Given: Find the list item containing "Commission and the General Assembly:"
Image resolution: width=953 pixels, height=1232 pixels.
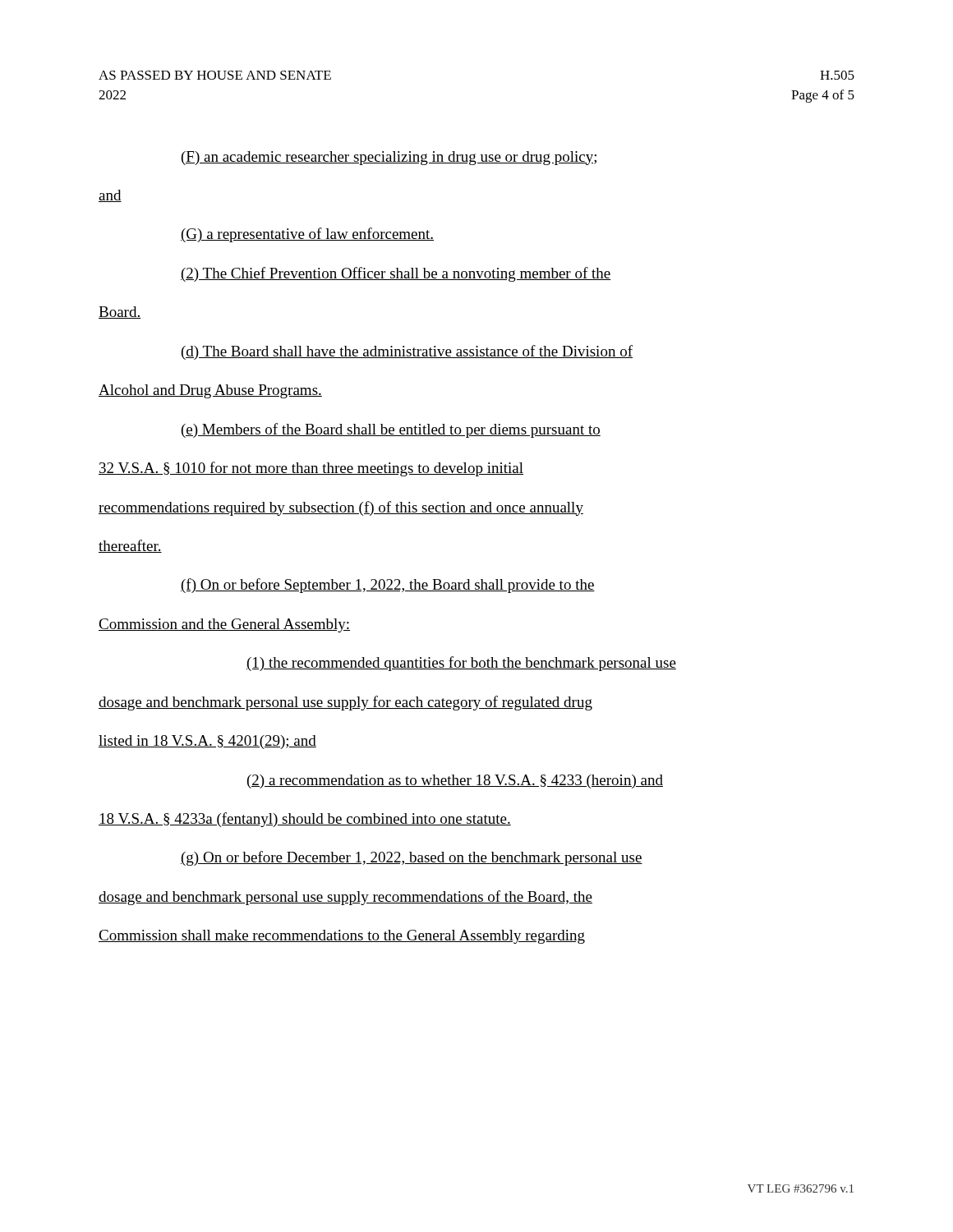Looking at the screenshot, I should click(x=224, y=625).
